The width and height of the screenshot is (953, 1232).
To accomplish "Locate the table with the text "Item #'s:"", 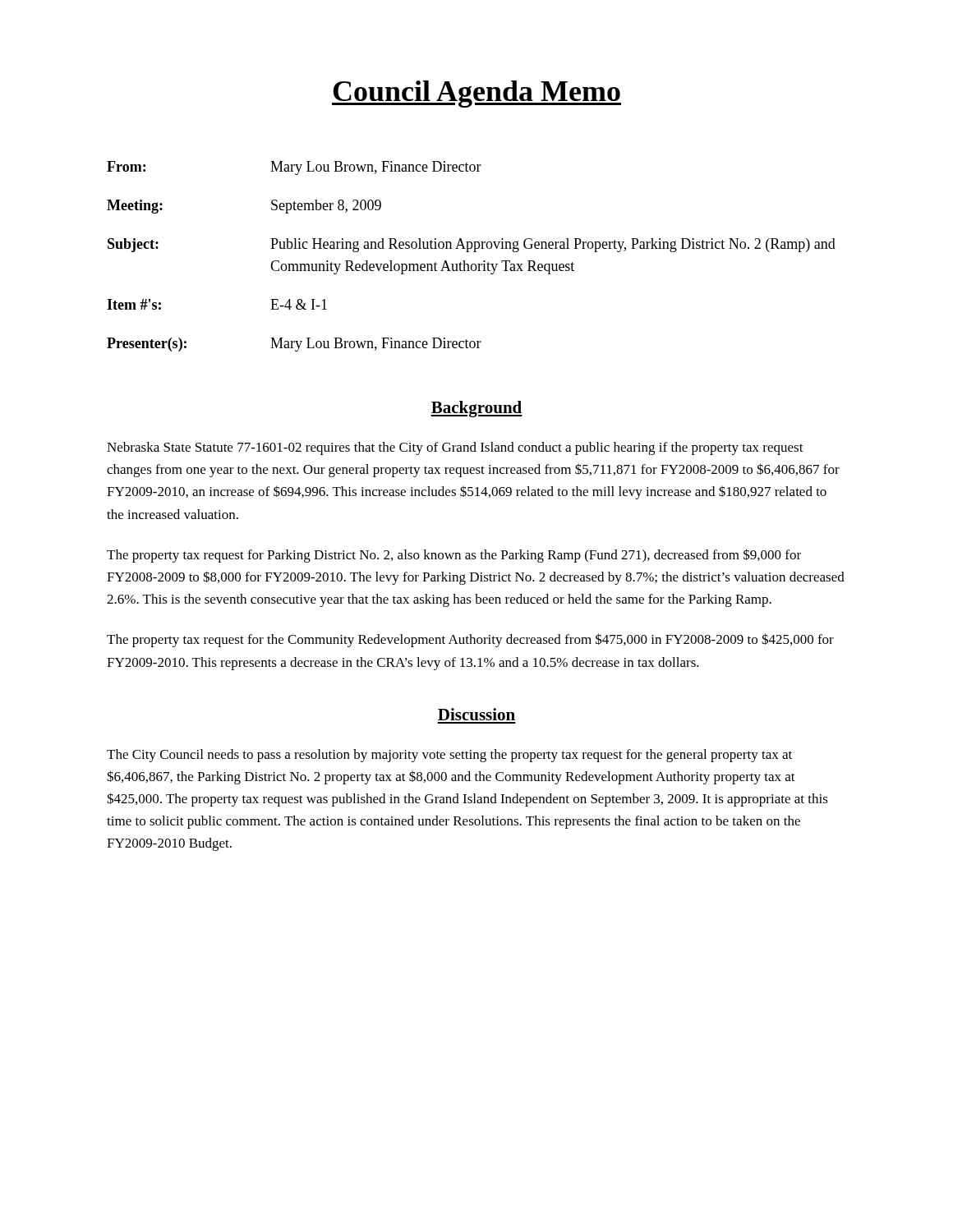I will (x=476, y=255).
